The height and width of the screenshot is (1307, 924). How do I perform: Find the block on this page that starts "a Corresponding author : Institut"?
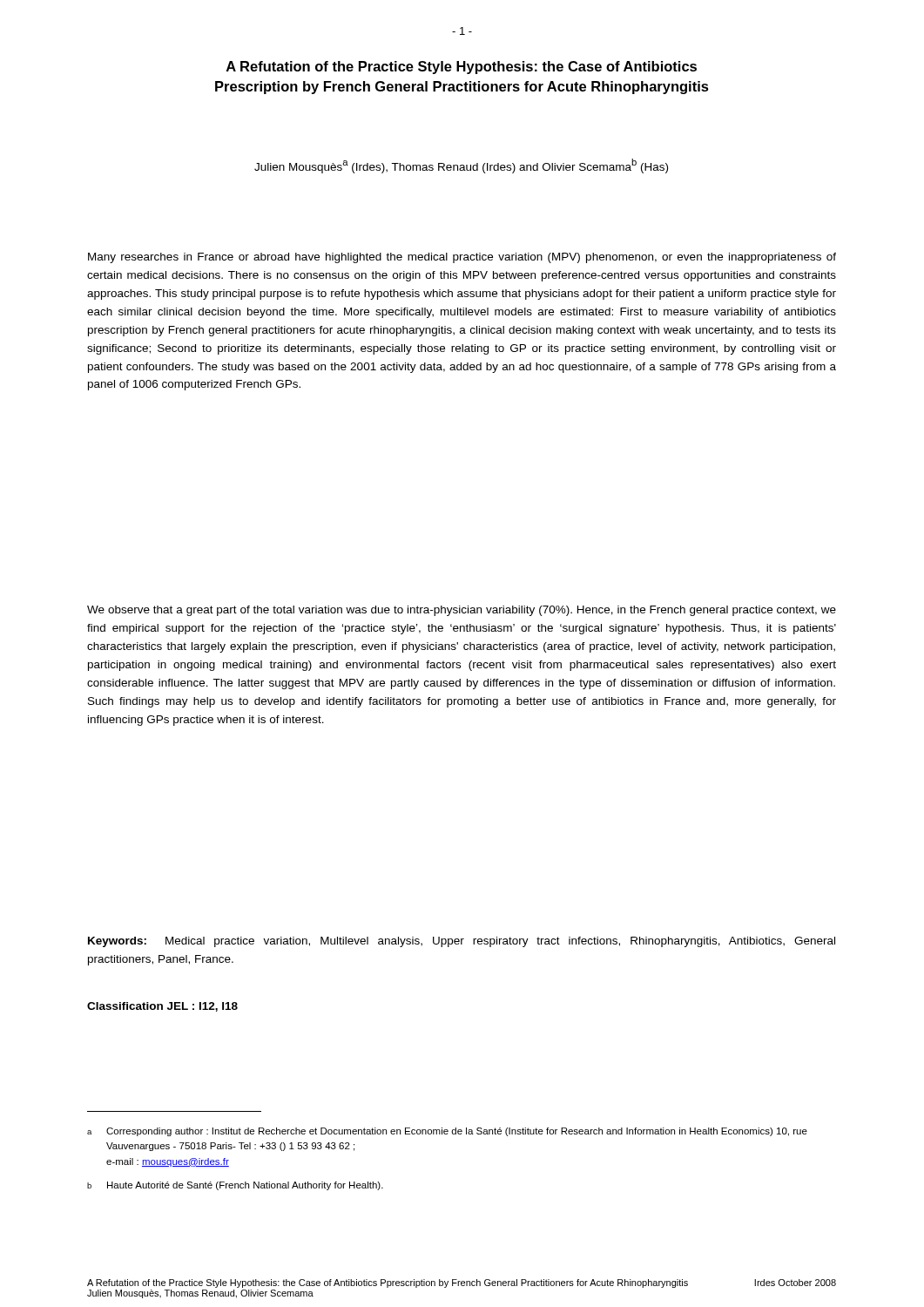pos(447,1132)
